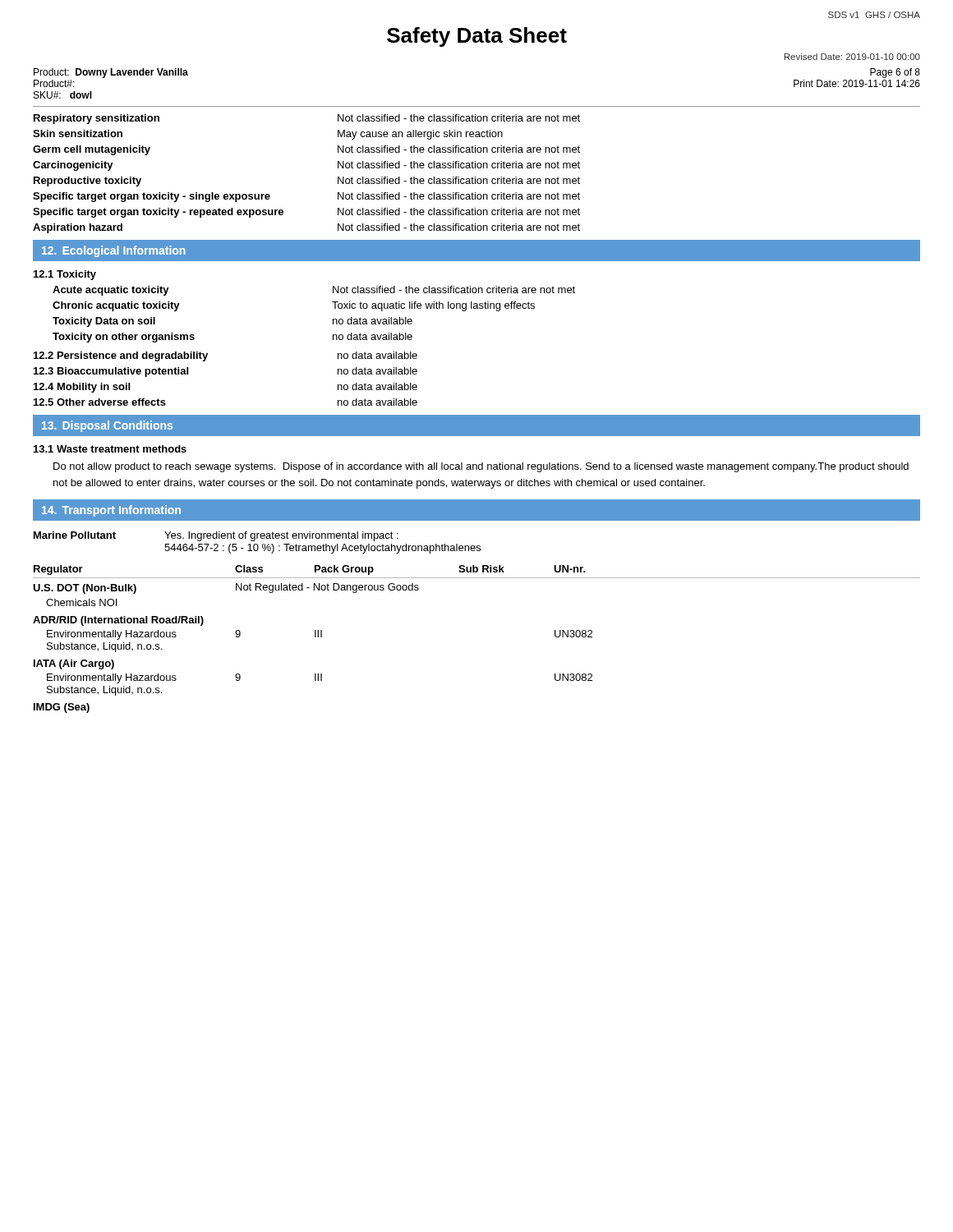The height and width of the screenshot is (1232, 953).
Task: Find the text block with the text "Do not allow product"
Action: pos(481,474)
